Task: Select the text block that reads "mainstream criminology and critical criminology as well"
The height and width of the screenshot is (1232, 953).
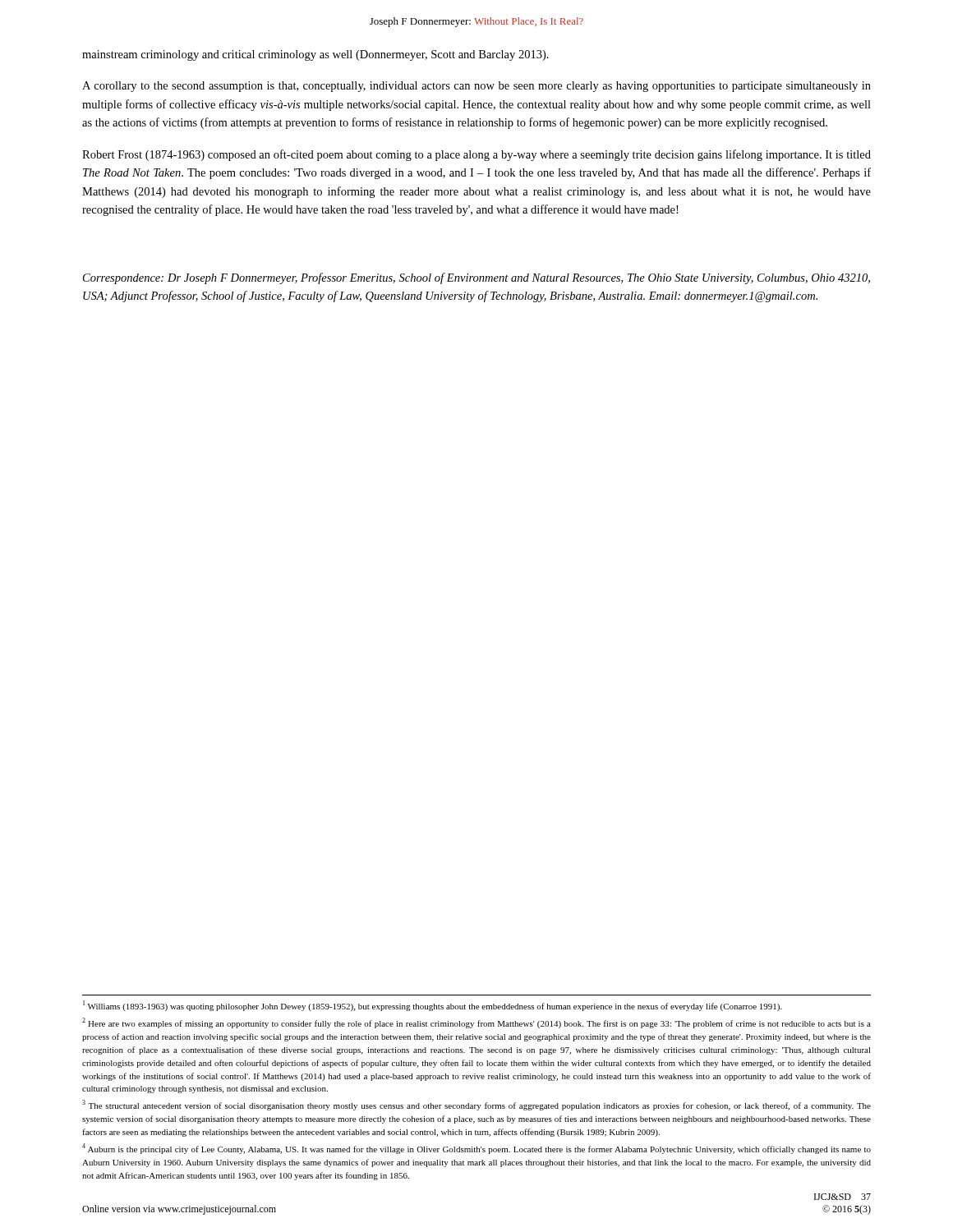Action: pos(316,54)
